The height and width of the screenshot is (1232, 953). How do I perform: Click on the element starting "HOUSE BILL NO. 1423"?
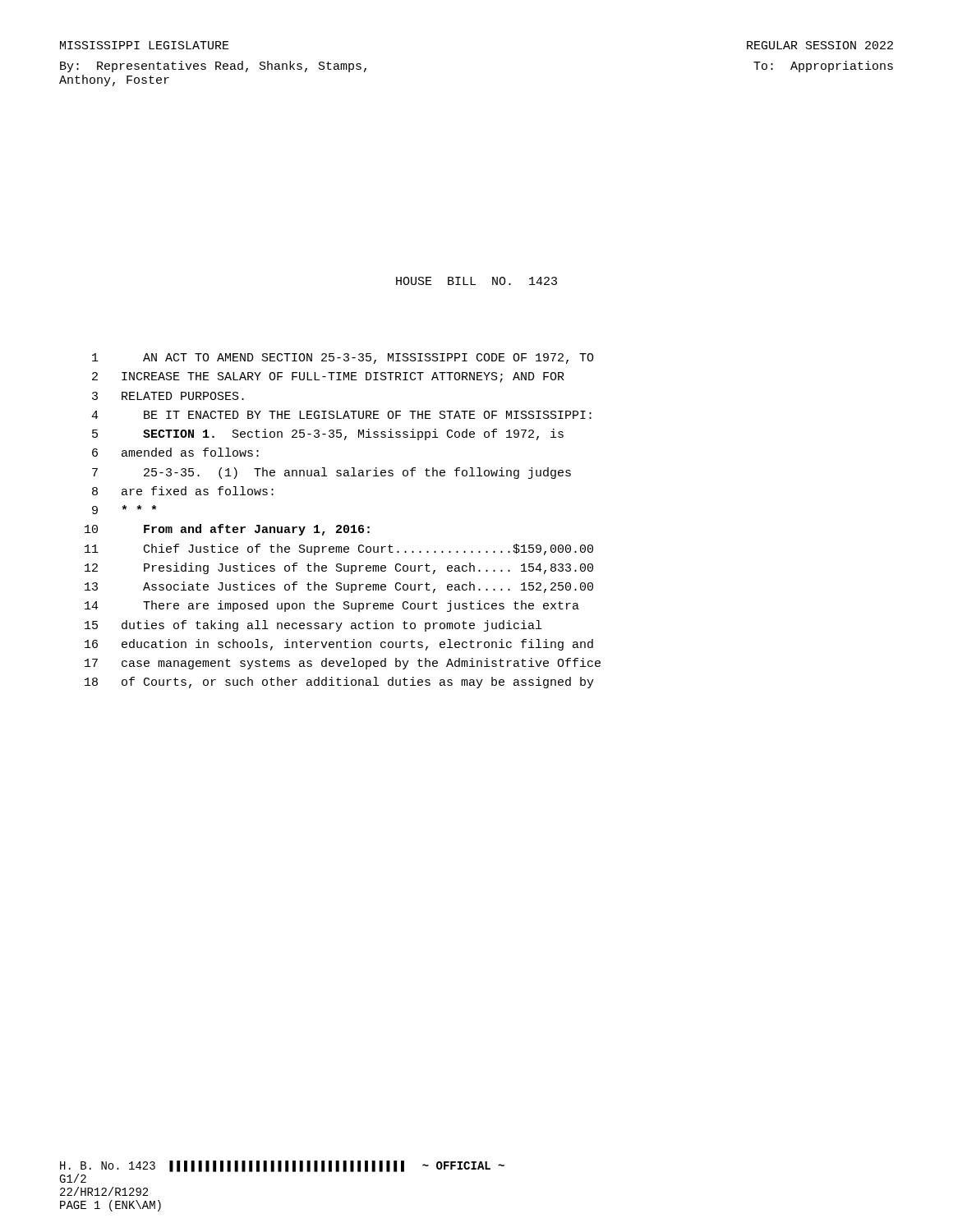pos(476,282)
